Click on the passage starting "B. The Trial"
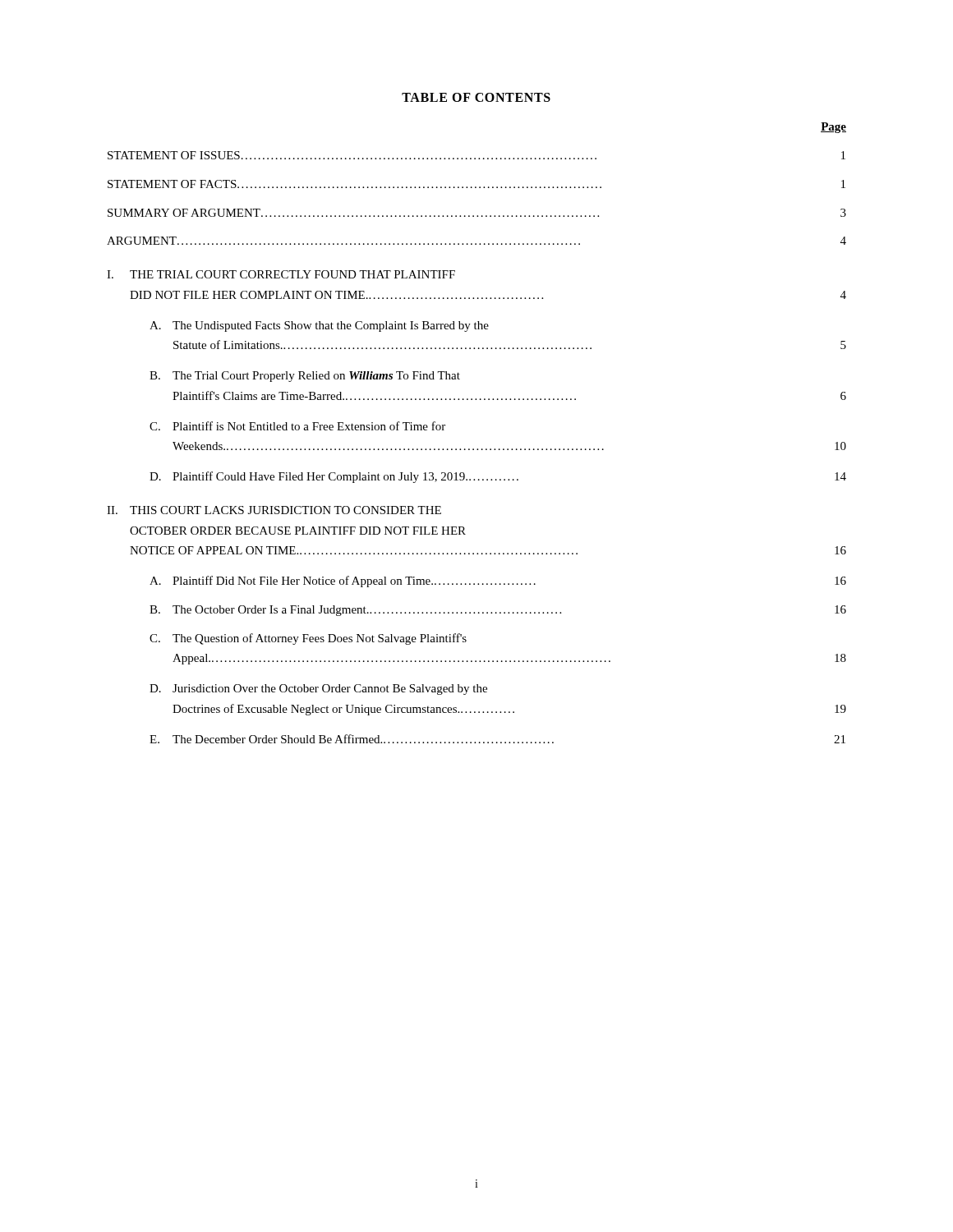The image size is (953, 1232). click(305, 377)
